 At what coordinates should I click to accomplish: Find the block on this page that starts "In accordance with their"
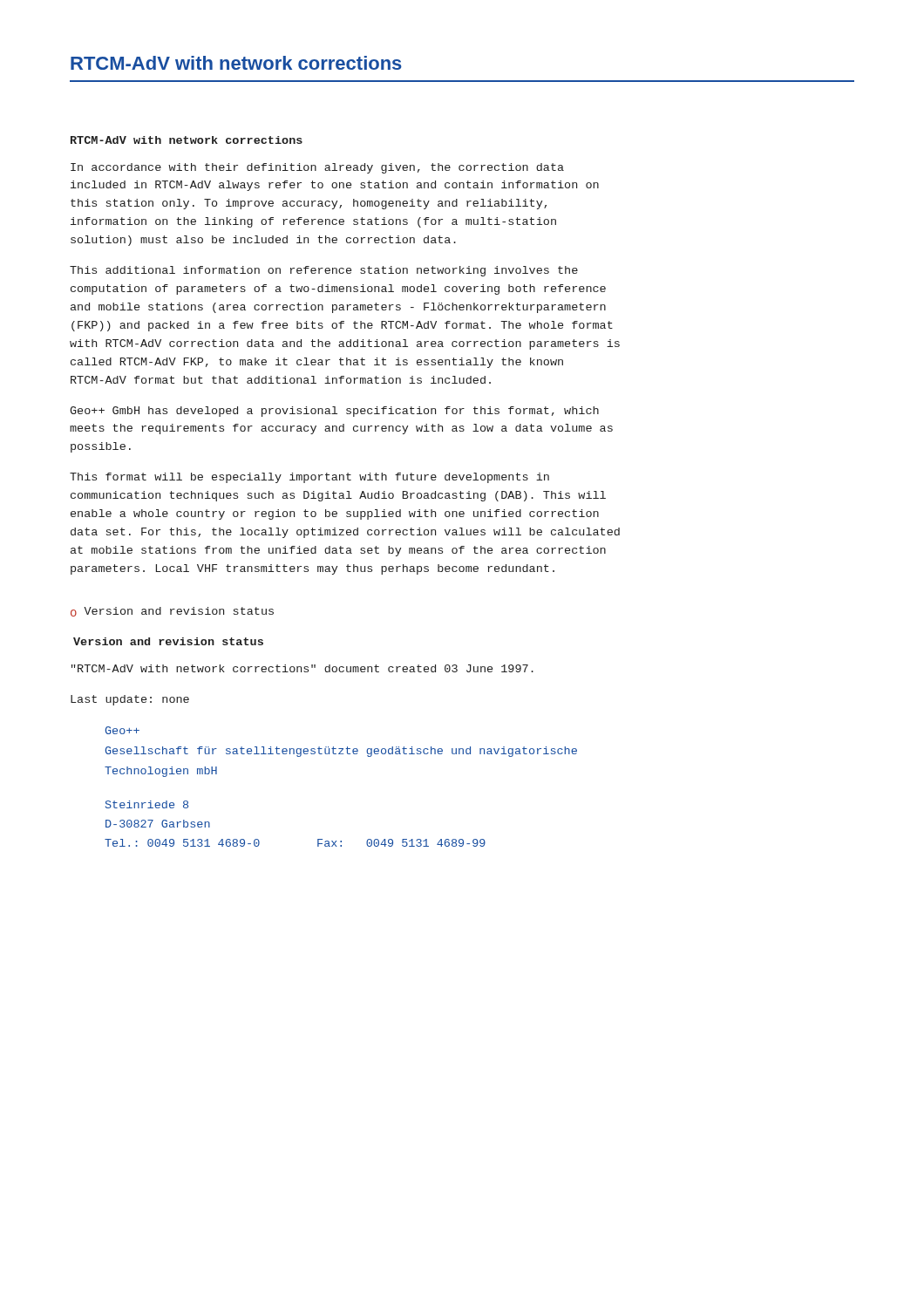coord(462,205)
